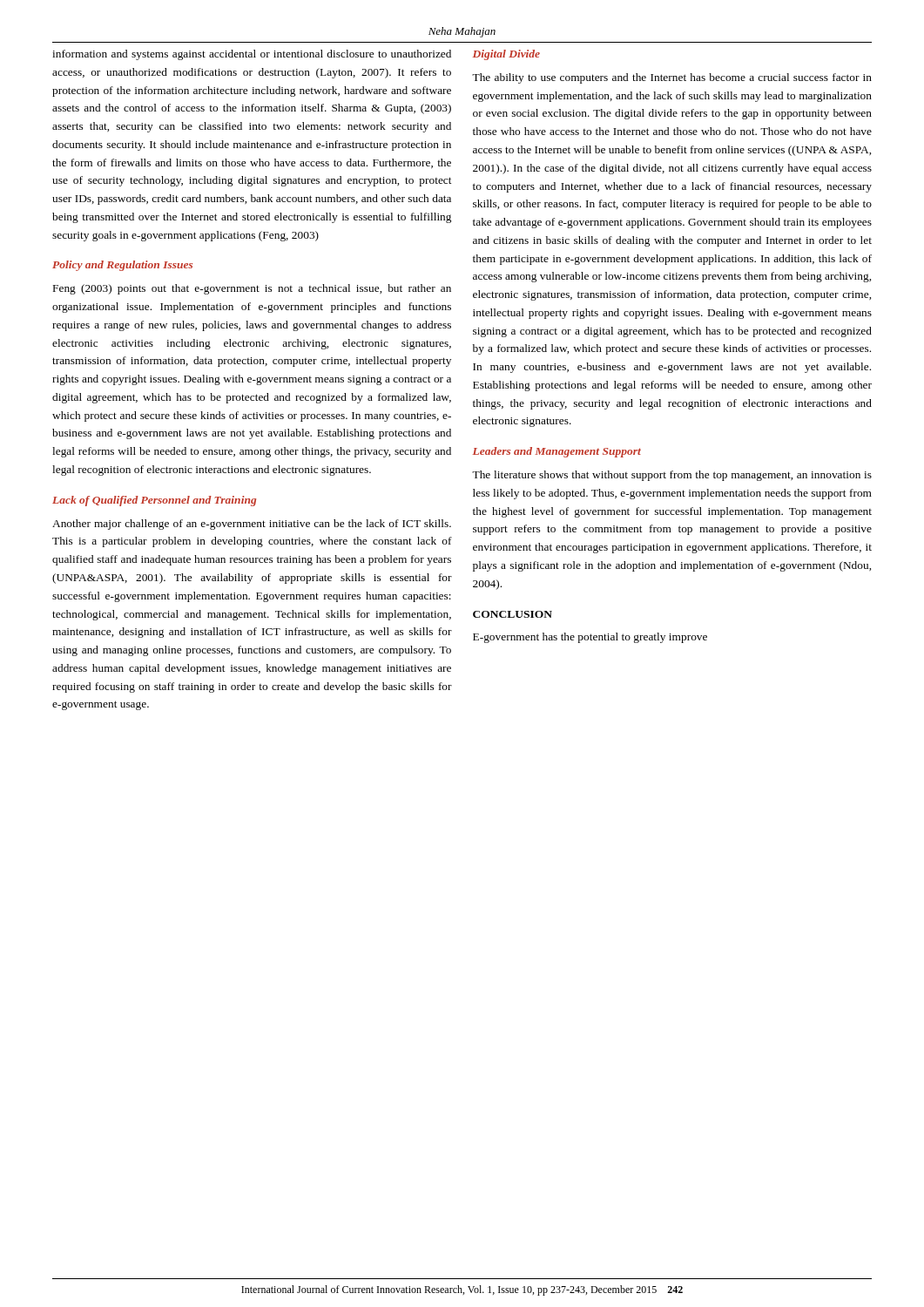The width and height of the screenshot is (924, 1307).
Task: Select the element starting "The literature shows that without"
Action: click(x=672, y=530)
